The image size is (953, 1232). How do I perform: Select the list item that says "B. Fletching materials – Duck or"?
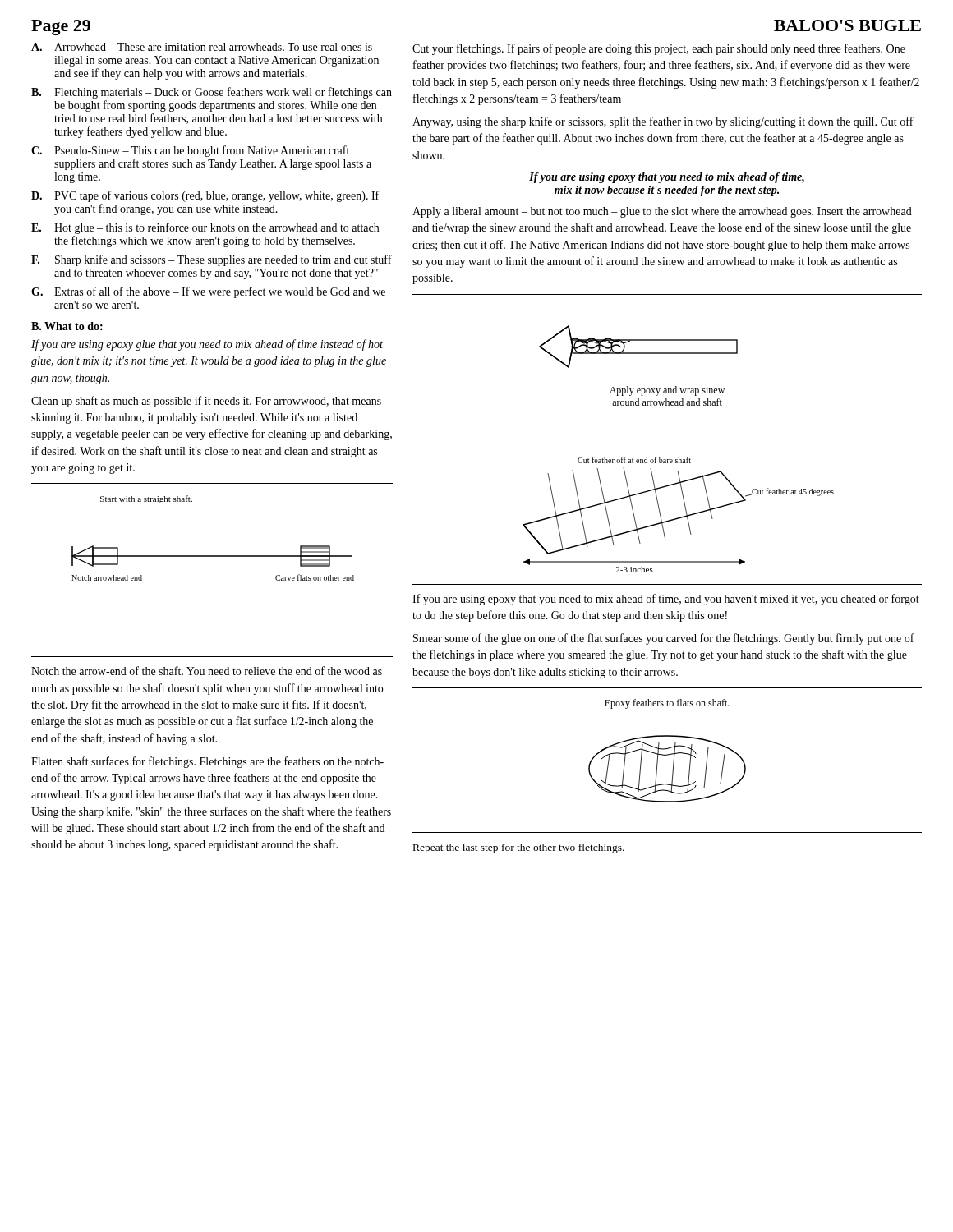212,113
